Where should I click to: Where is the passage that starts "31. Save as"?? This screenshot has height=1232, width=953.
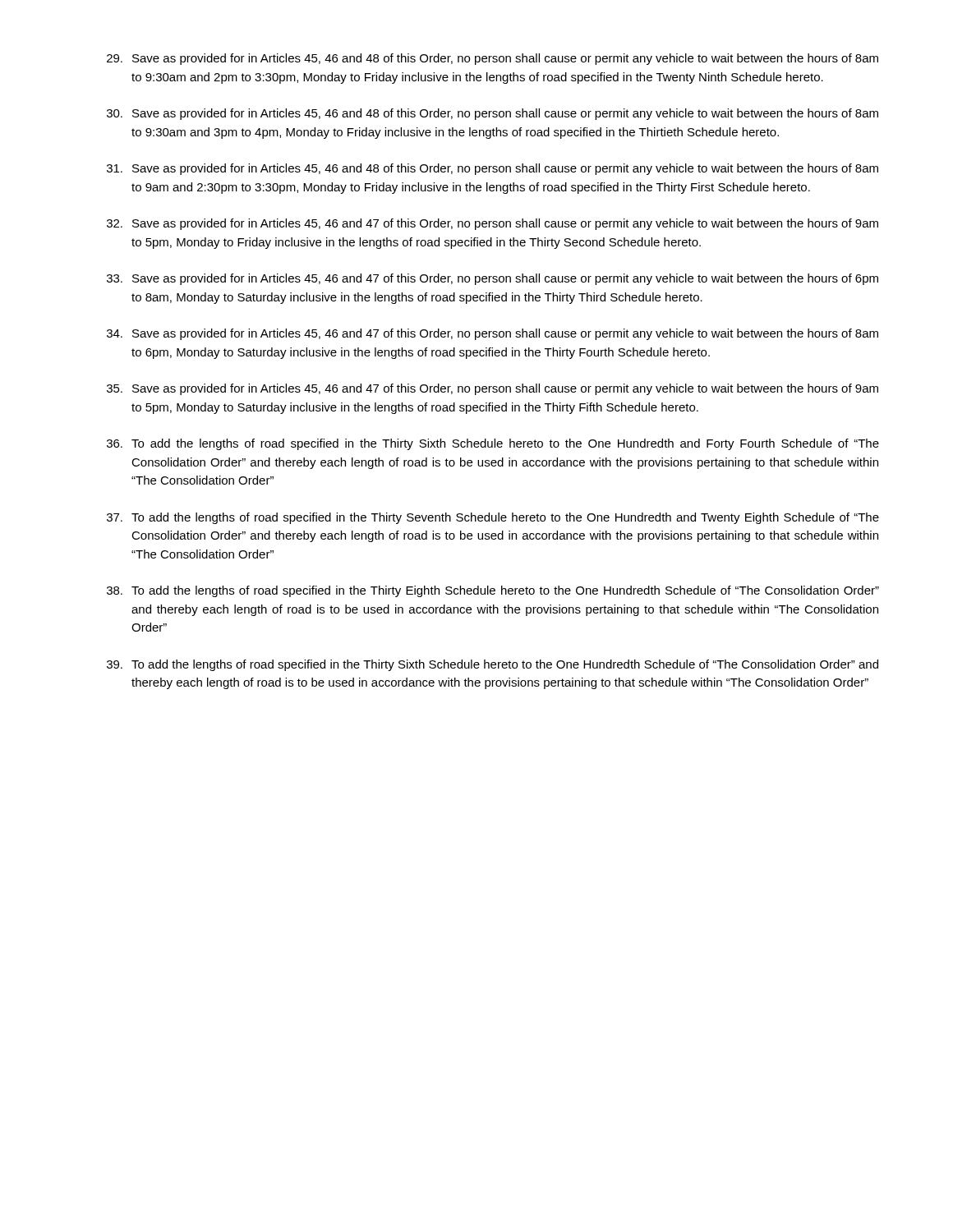click(x=476, y=178)
